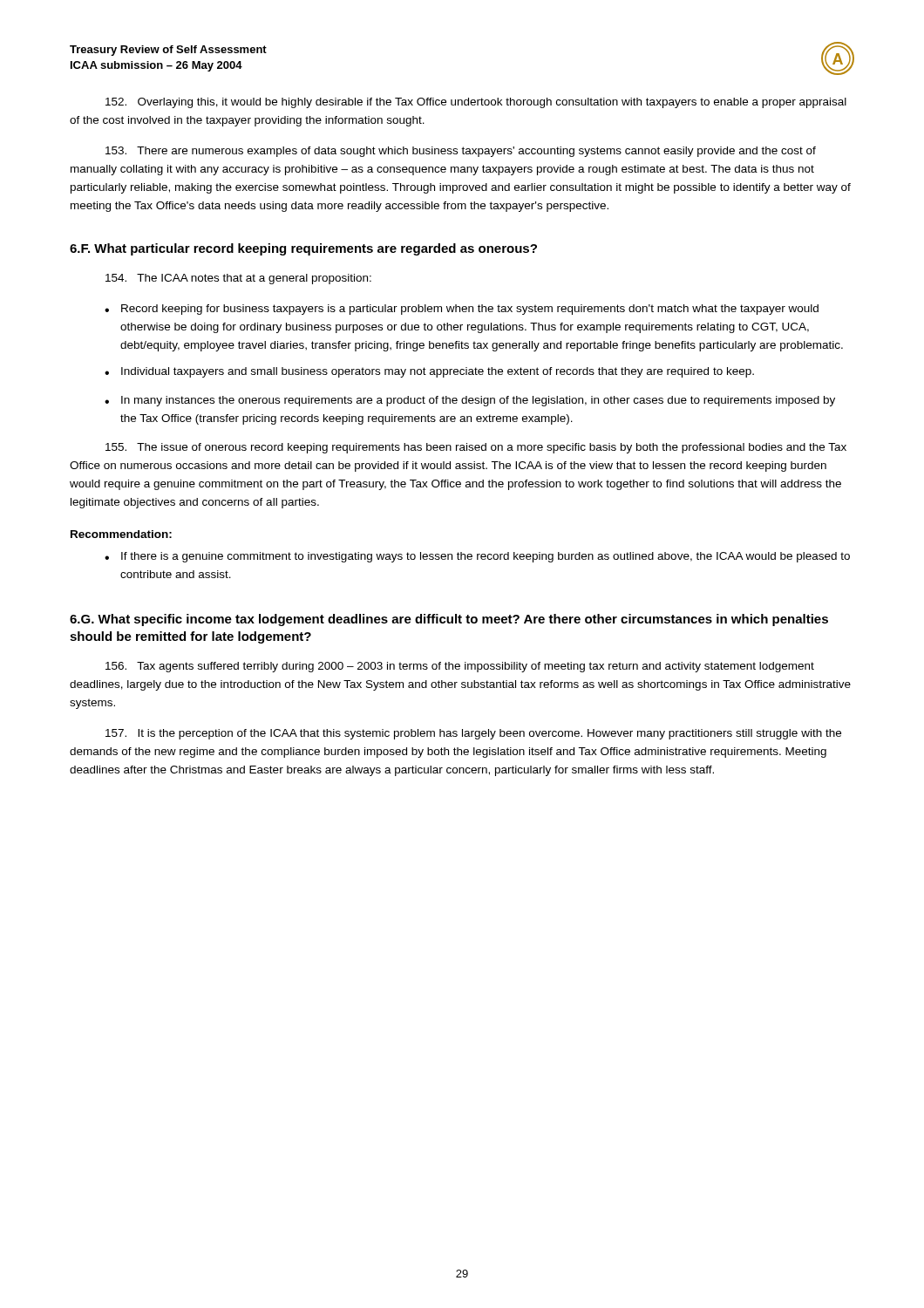Navigate to the region starting "The ICAA notes that at"
924x1308 pixels.
click(238, 279)
